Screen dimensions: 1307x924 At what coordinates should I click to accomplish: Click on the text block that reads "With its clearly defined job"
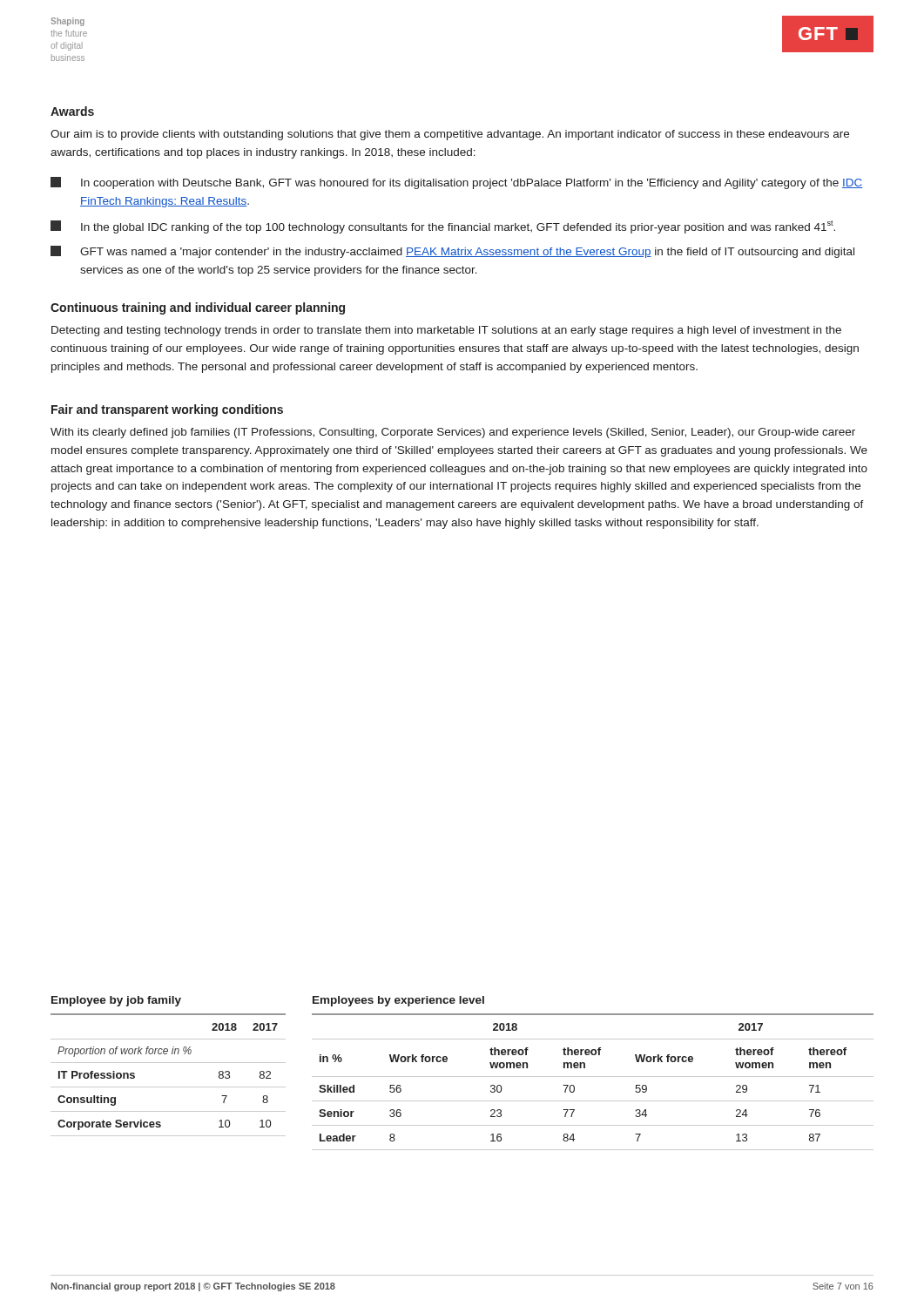tap(459, 477)
